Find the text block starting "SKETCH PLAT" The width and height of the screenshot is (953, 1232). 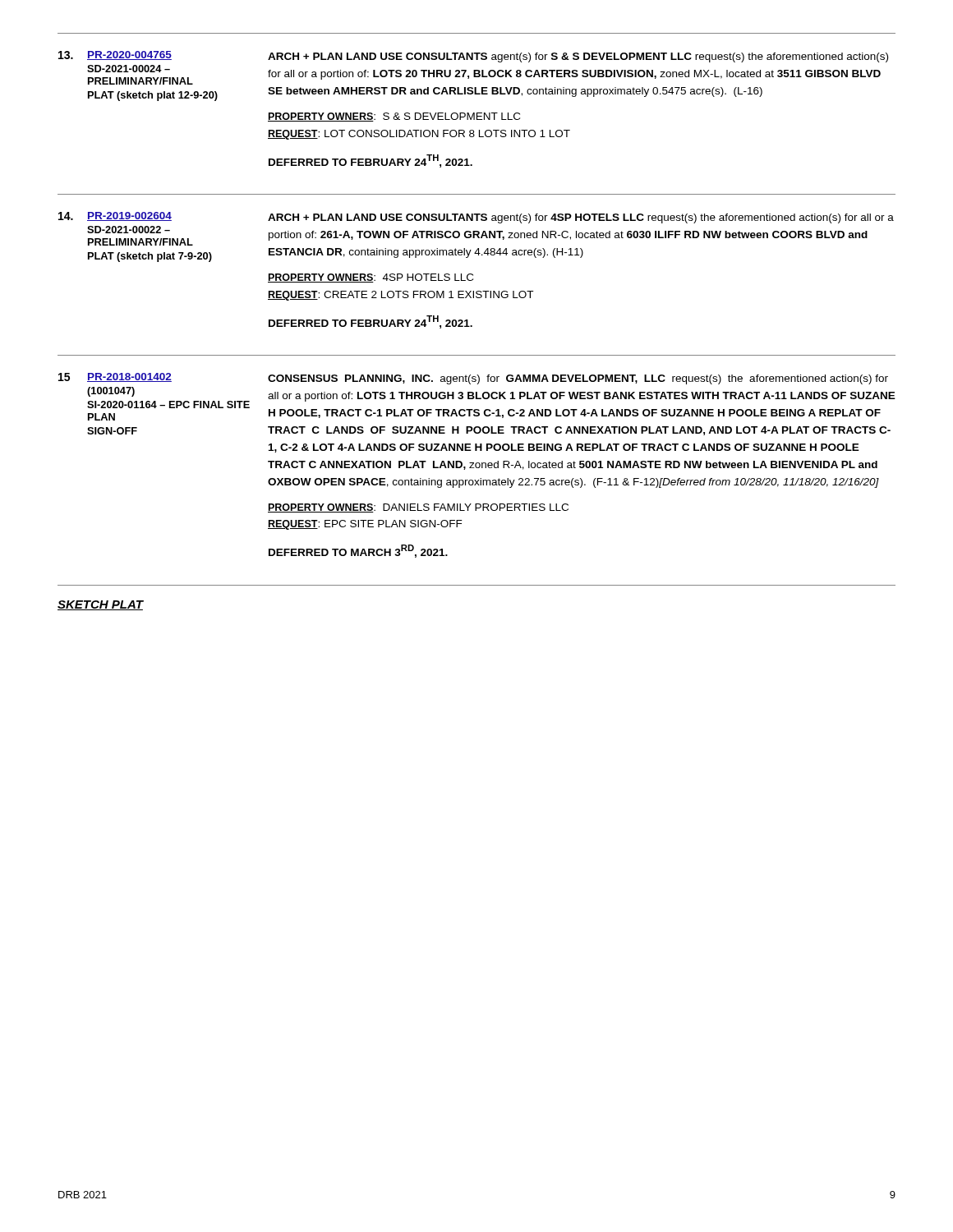(100, 604)
